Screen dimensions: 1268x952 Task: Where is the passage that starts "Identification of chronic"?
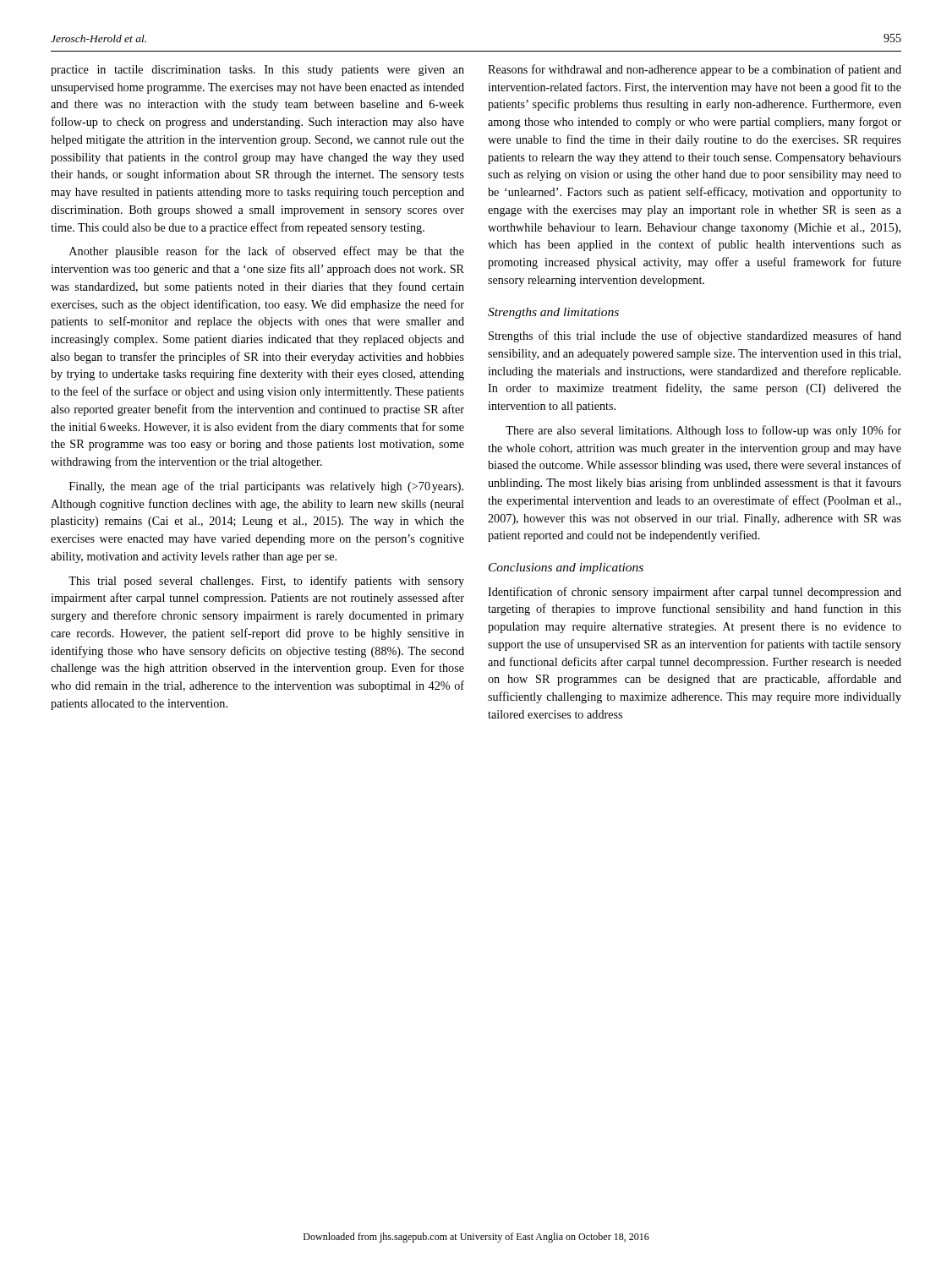(695, 653)
